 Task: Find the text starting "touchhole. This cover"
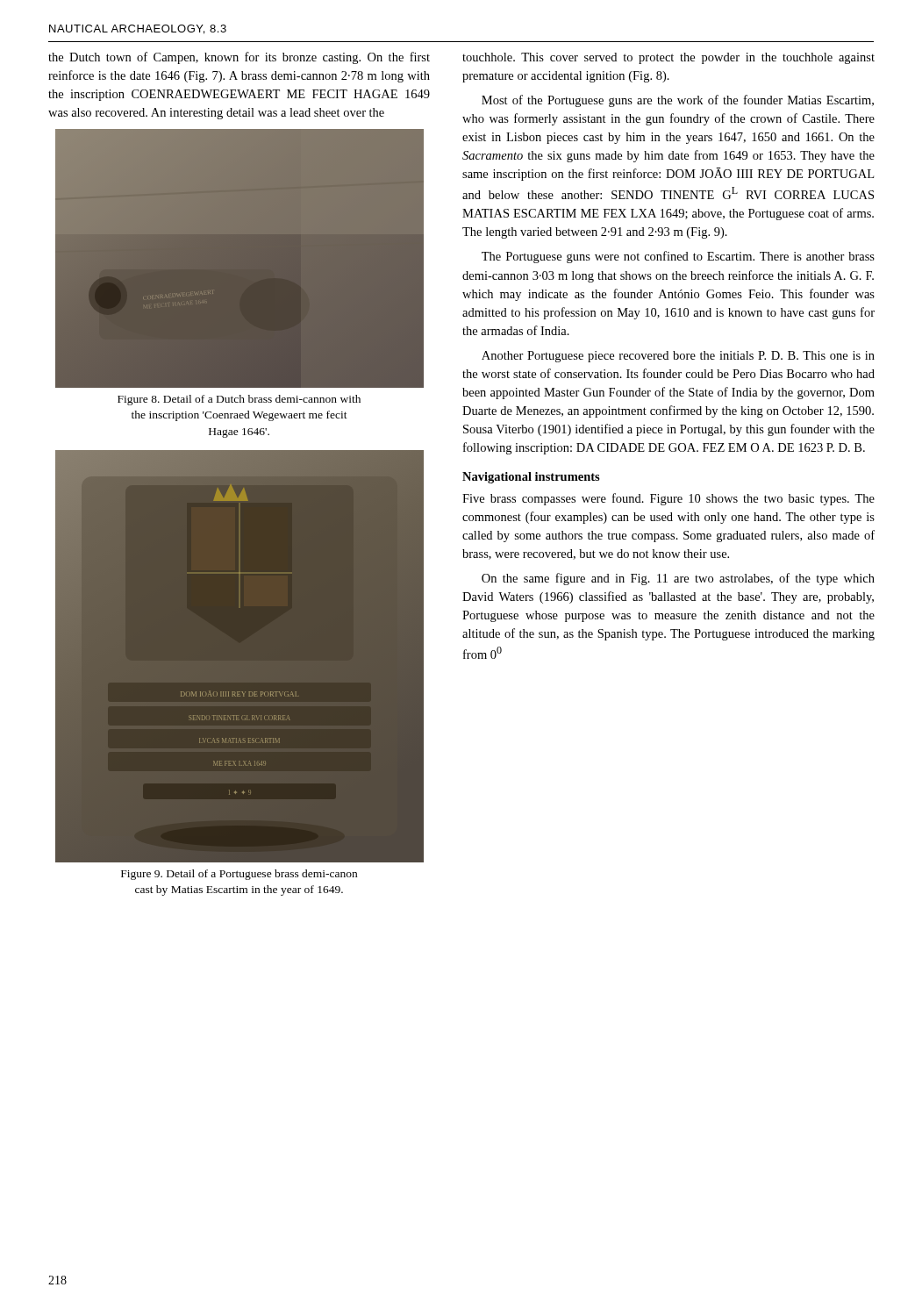tap(668, 67)
